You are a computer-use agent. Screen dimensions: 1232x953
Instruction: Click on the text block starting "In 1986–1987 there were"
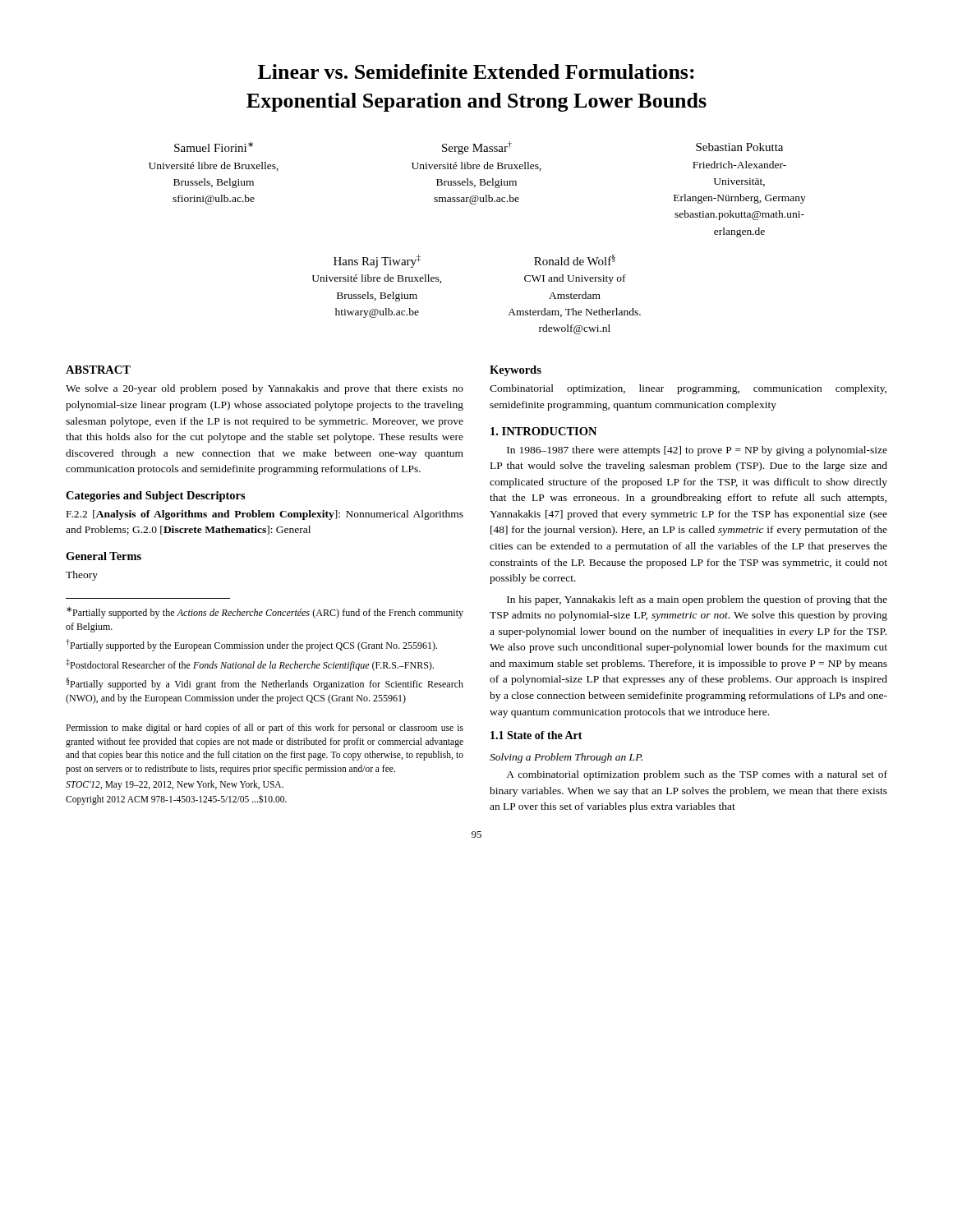pyautogui.click(x=697, y=451)
